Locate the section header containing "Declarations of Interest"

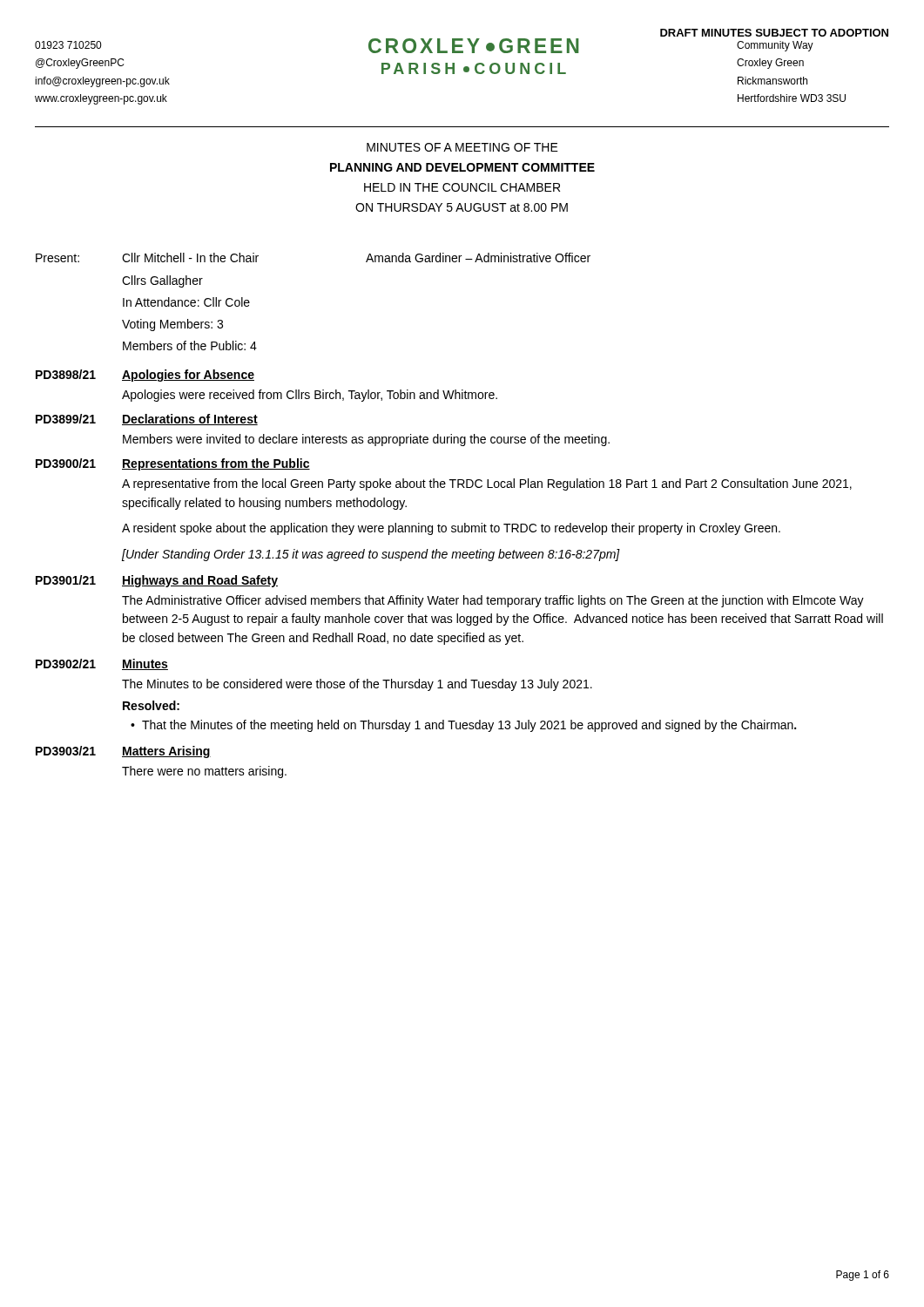coord(190,419)
